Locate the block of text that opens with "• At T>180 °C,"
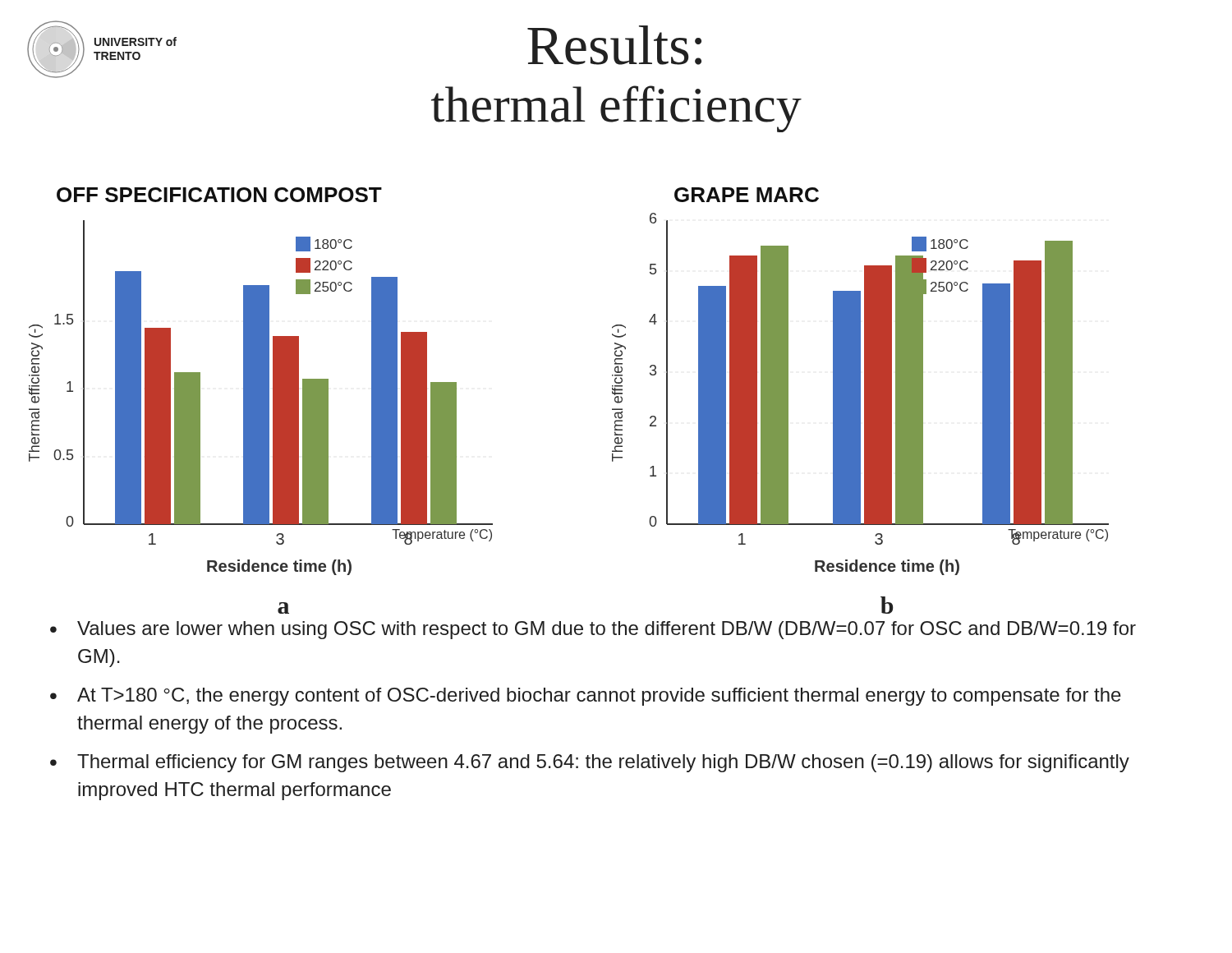Screen dimensions: 953x1232 coord(616,709)
